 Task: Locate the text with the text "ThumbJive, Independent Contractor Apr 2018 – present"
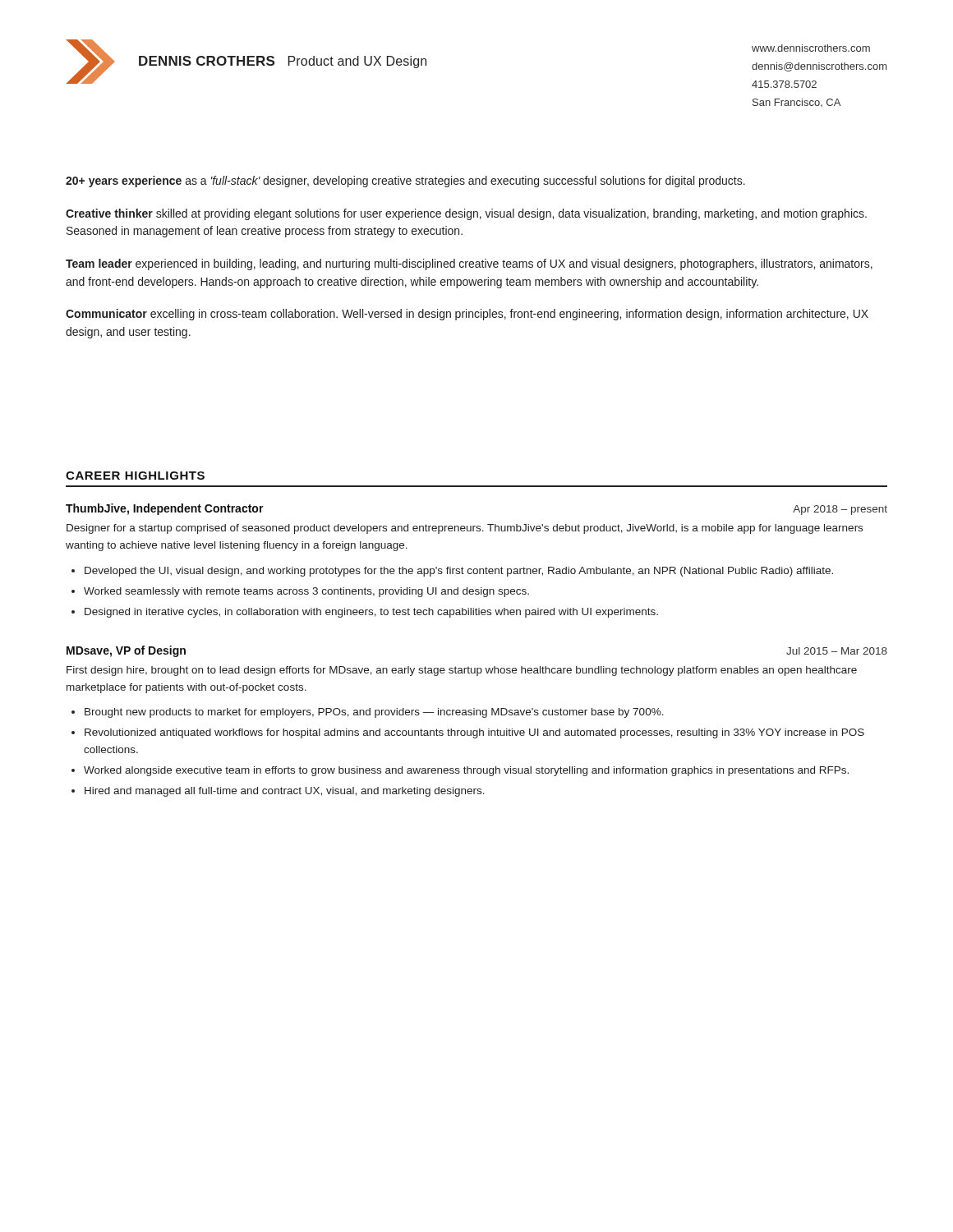pyautogui.click(x=166, y=509)
